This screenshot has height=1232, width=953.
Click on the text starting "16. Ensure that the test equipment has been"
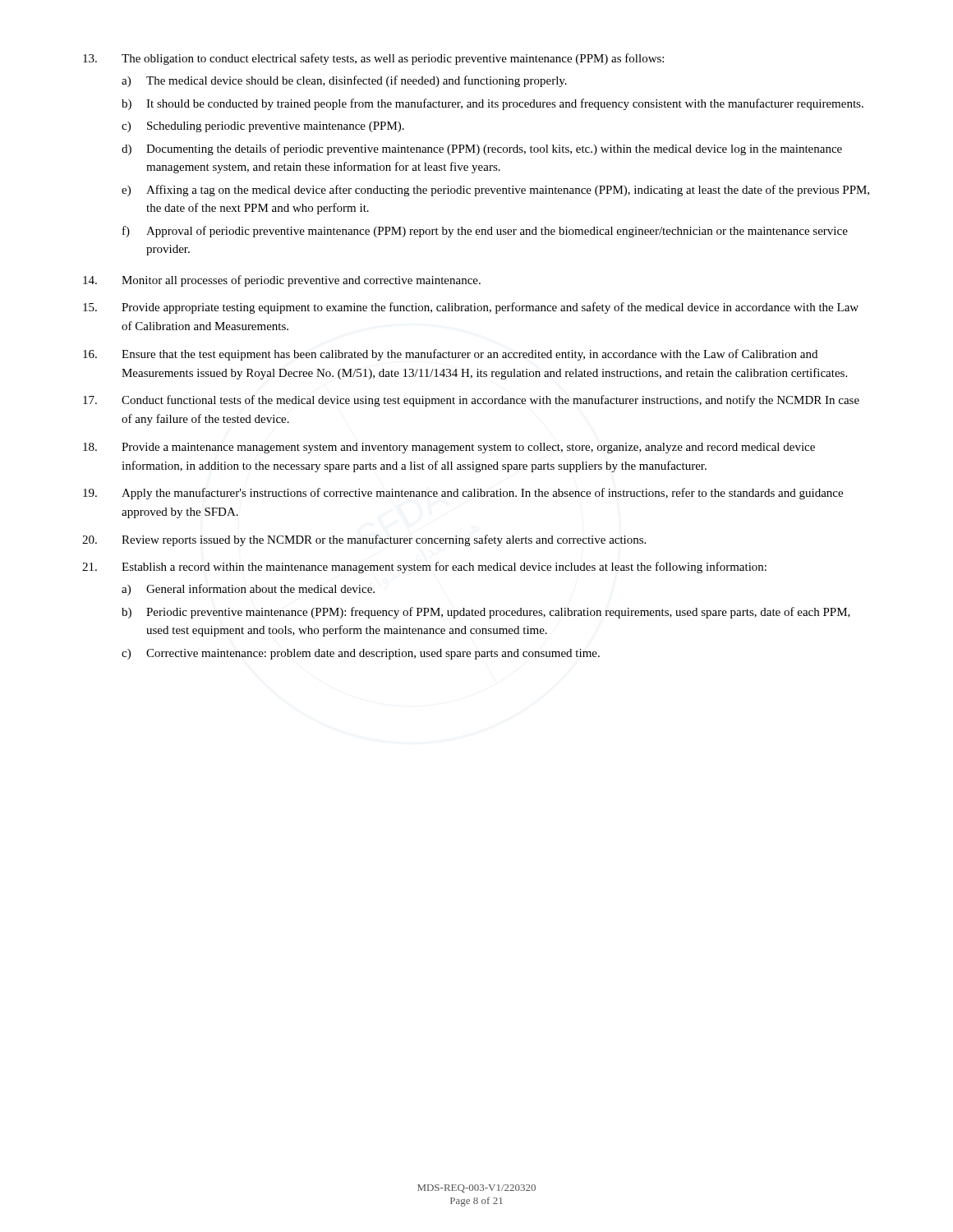[476, 364]
